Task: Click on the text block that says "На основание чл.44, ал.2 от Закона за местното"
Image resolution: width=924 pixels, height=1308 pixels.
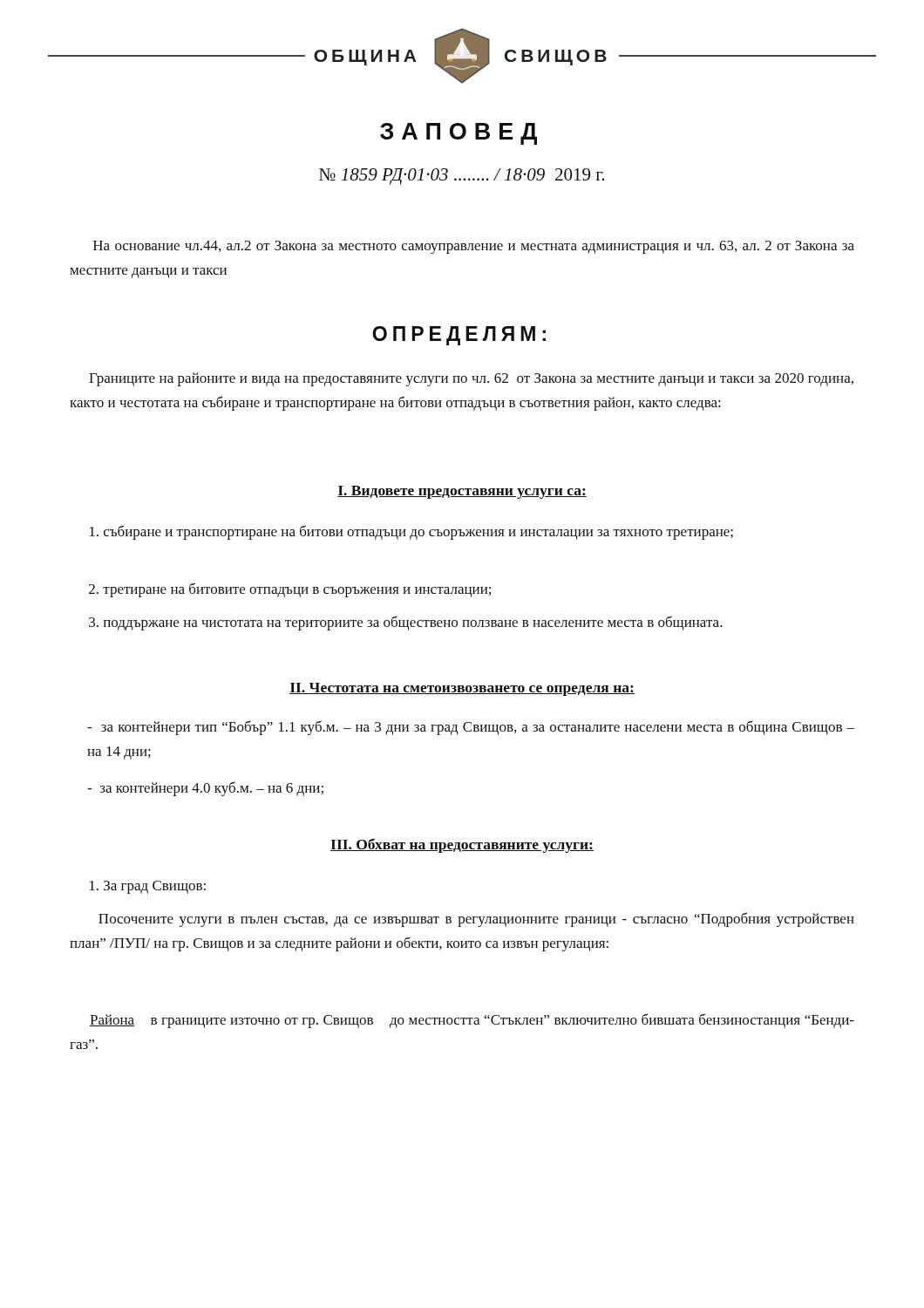Action: (462, 258)
